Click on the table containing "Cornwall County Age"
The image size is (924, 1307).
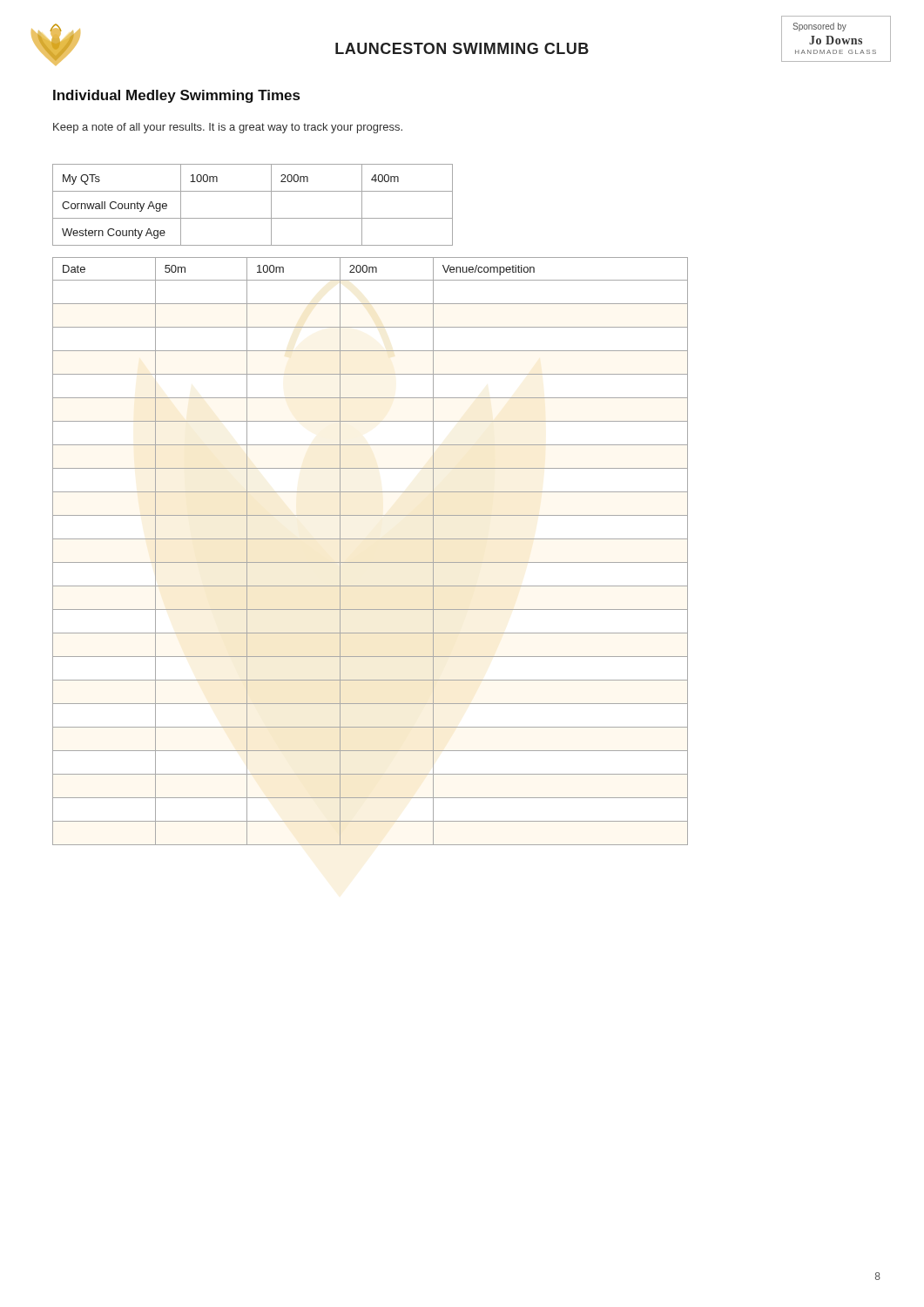point(253,205)
